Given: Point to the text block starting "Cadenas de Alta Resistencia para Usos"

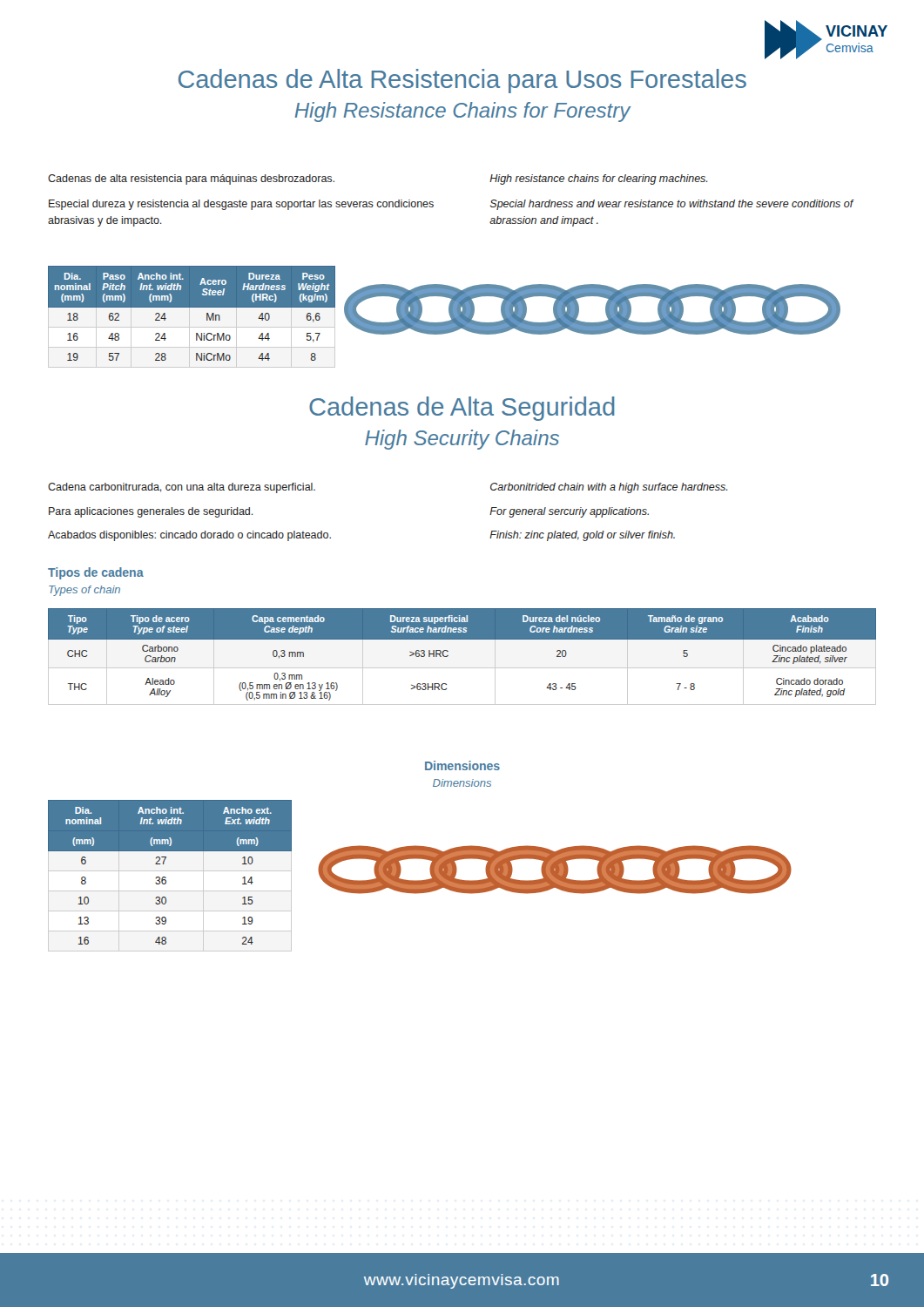Looking at the screenshot, I should pyautogui.click(x=462, y=94).
